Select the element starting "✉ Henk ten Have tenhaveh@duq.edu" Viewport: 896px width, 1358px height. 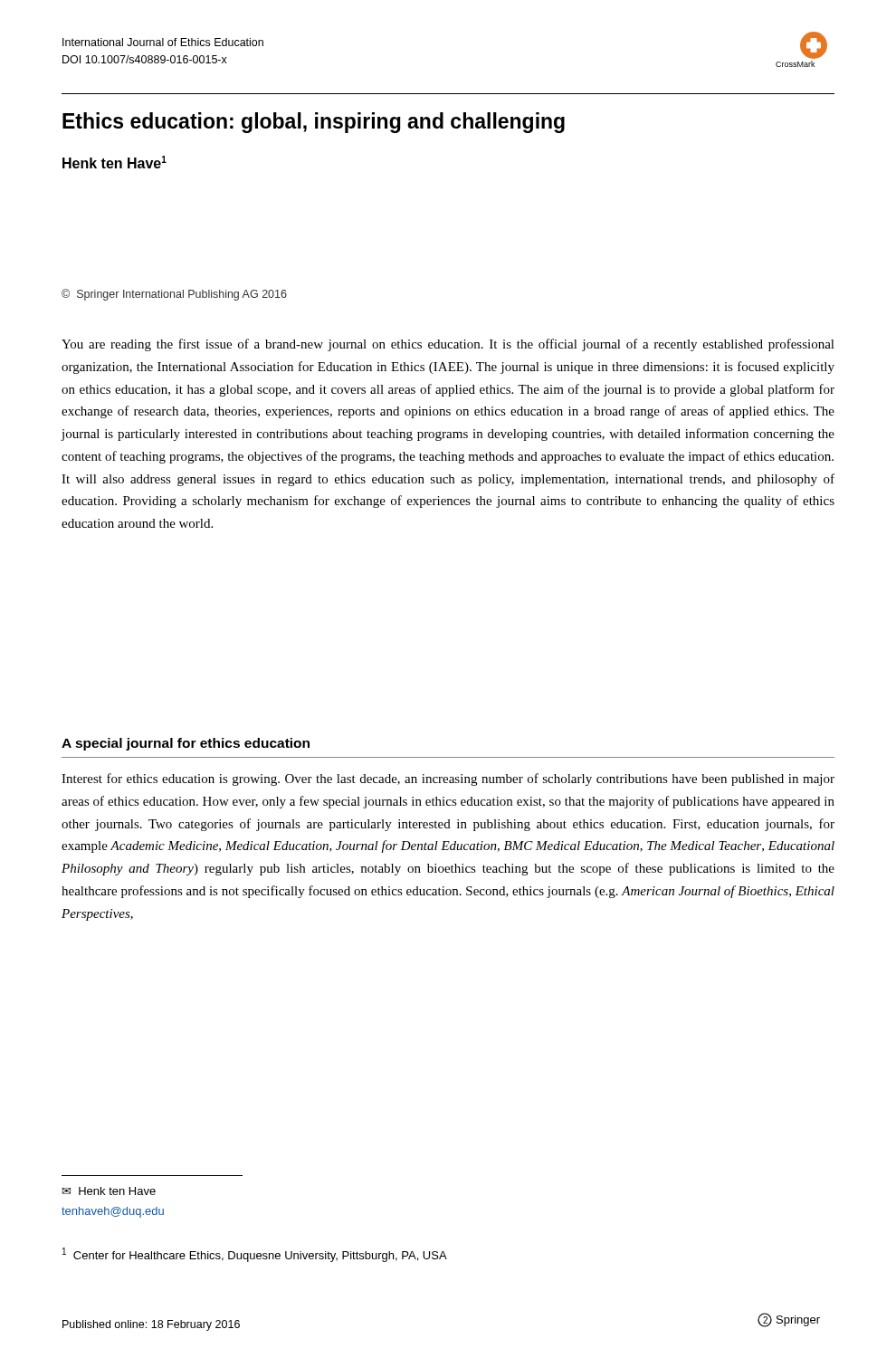(x=113, y=1201)
